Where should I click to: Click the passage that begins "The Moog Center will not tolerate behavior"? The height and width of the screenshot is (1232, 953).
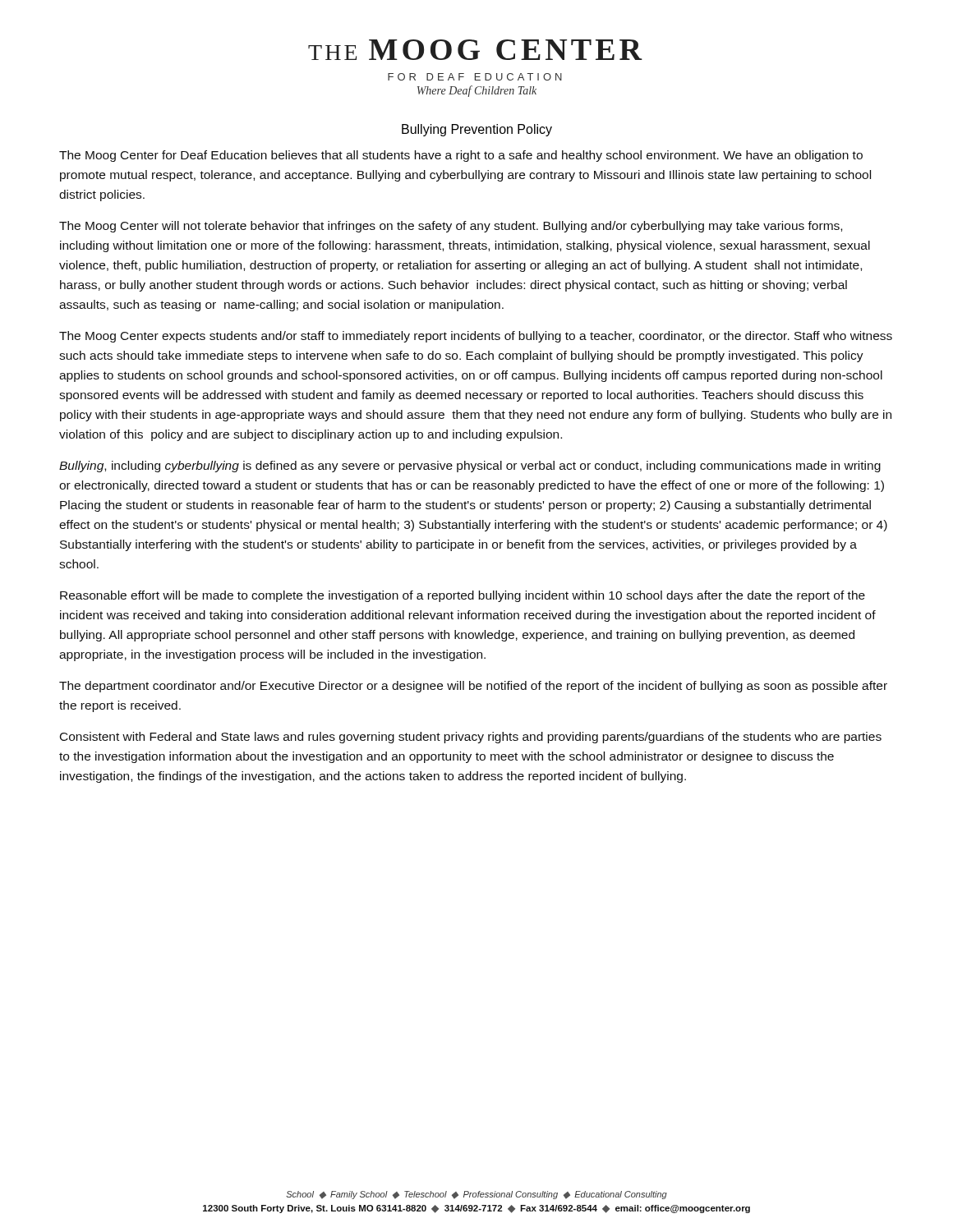click(x=476, y=265)
